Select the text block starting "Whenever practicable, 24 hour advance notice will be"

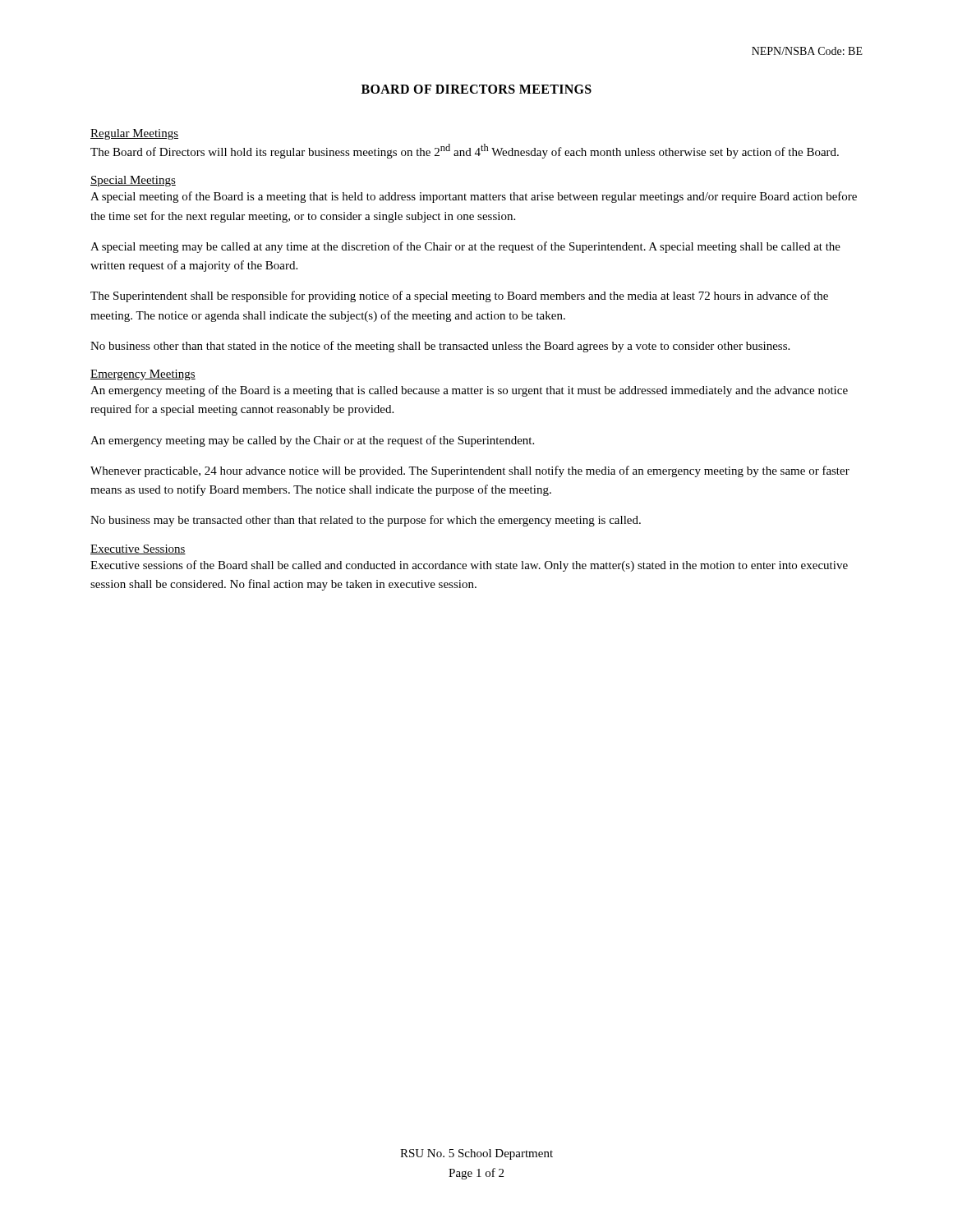point(470,480)
